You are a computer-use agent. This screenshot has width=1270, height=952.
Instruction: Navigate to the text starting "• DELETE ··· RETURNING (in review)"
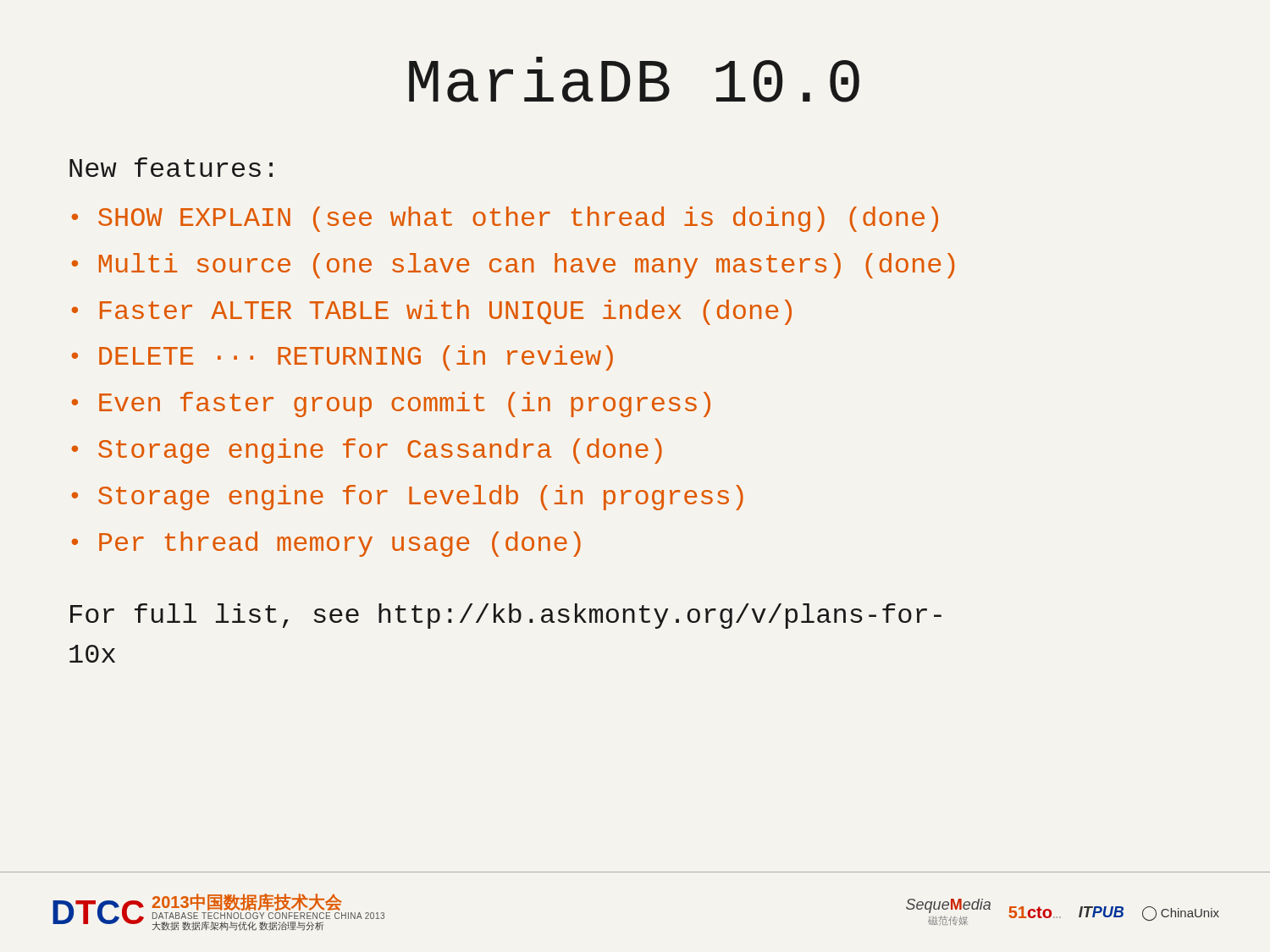[x=343, y=359]
